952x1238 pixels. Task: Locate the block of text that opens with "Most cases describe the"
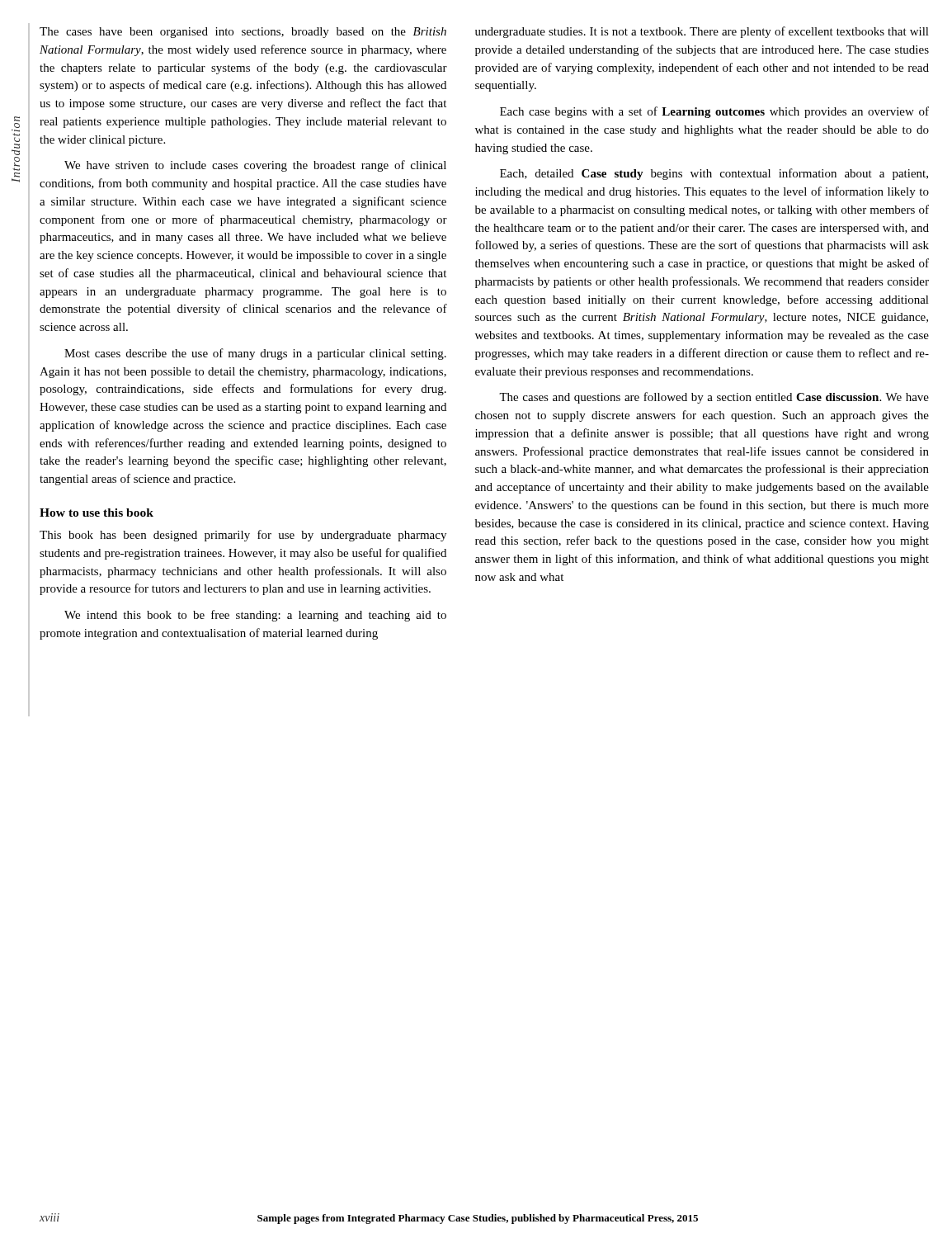243,417
